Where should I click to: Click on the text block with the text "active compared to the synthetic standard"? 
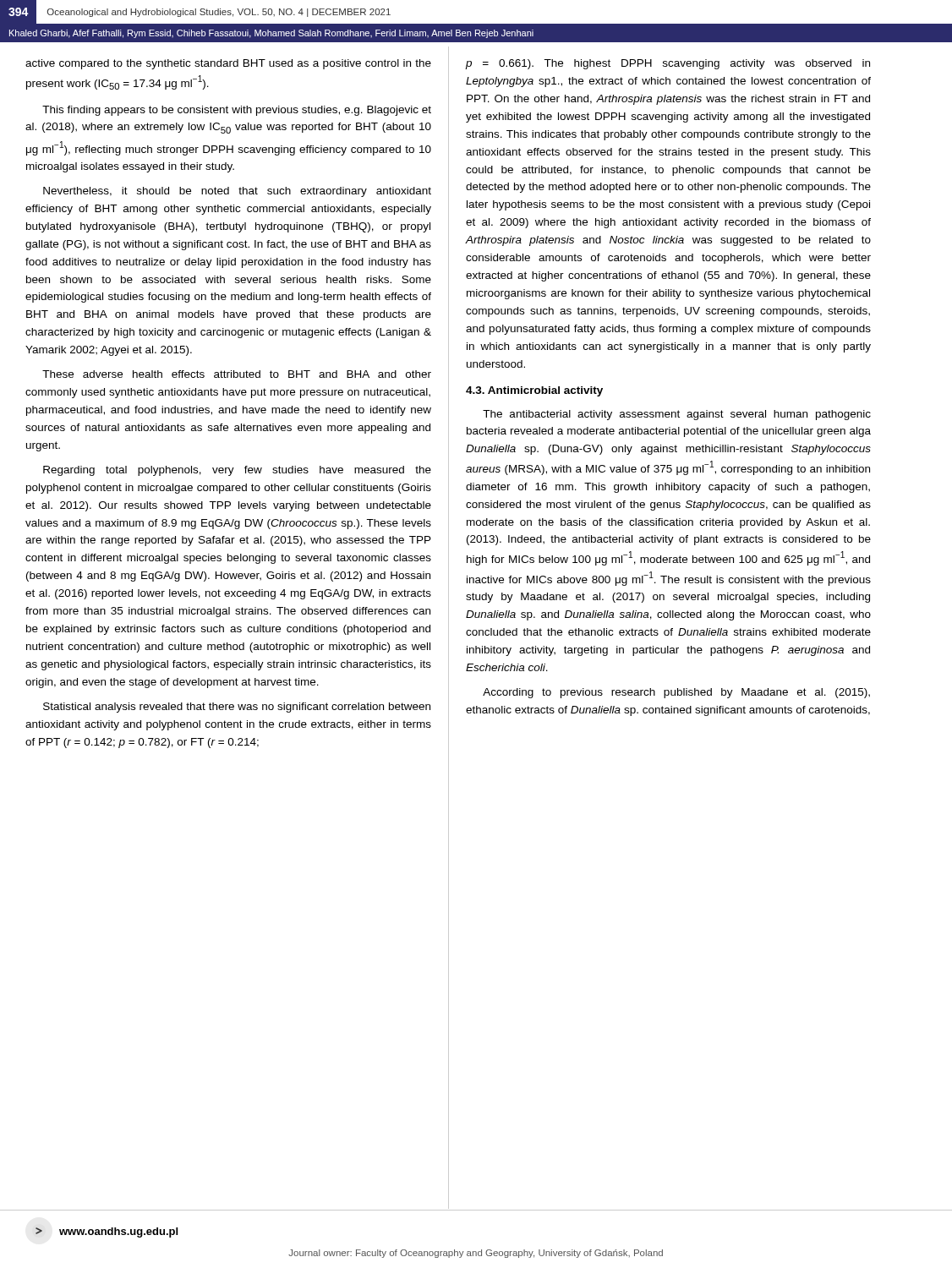(x=228, y=75)
